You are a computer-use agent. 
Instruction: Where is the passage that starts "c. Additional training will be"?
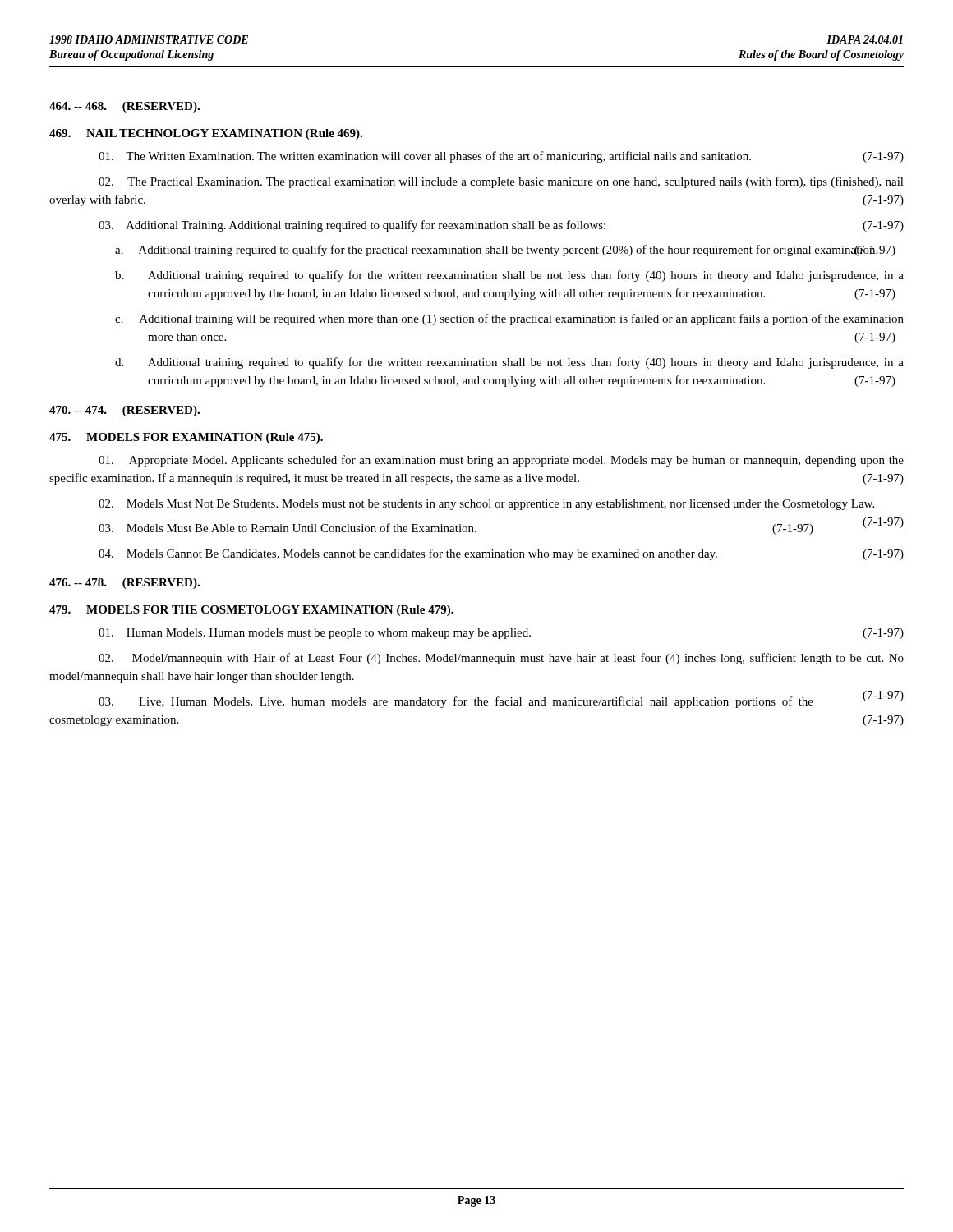pyautogui.click(x=509, y=329)
